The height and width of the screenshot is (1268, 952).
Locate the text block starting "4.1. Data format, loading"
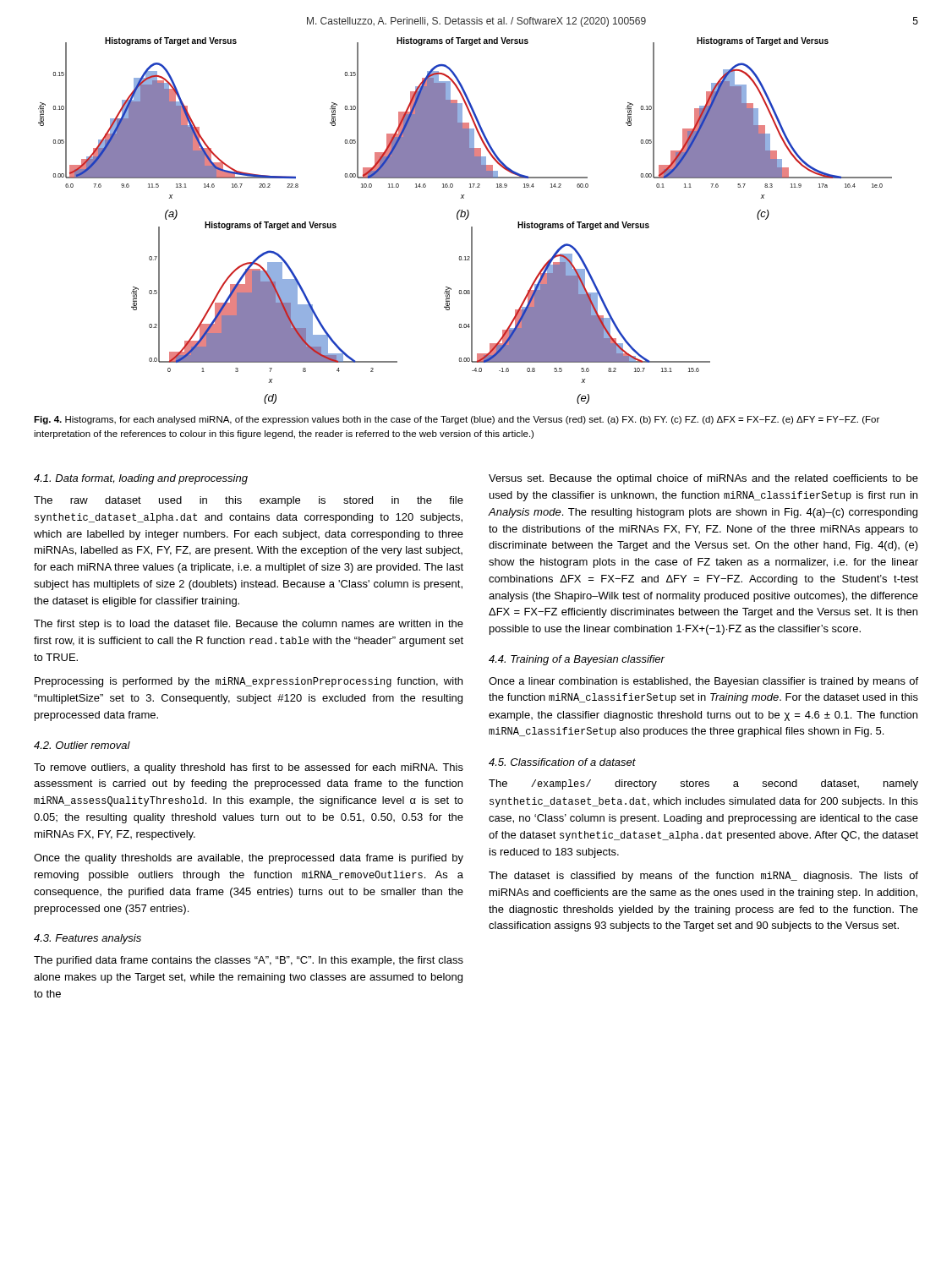coord(141,478)
